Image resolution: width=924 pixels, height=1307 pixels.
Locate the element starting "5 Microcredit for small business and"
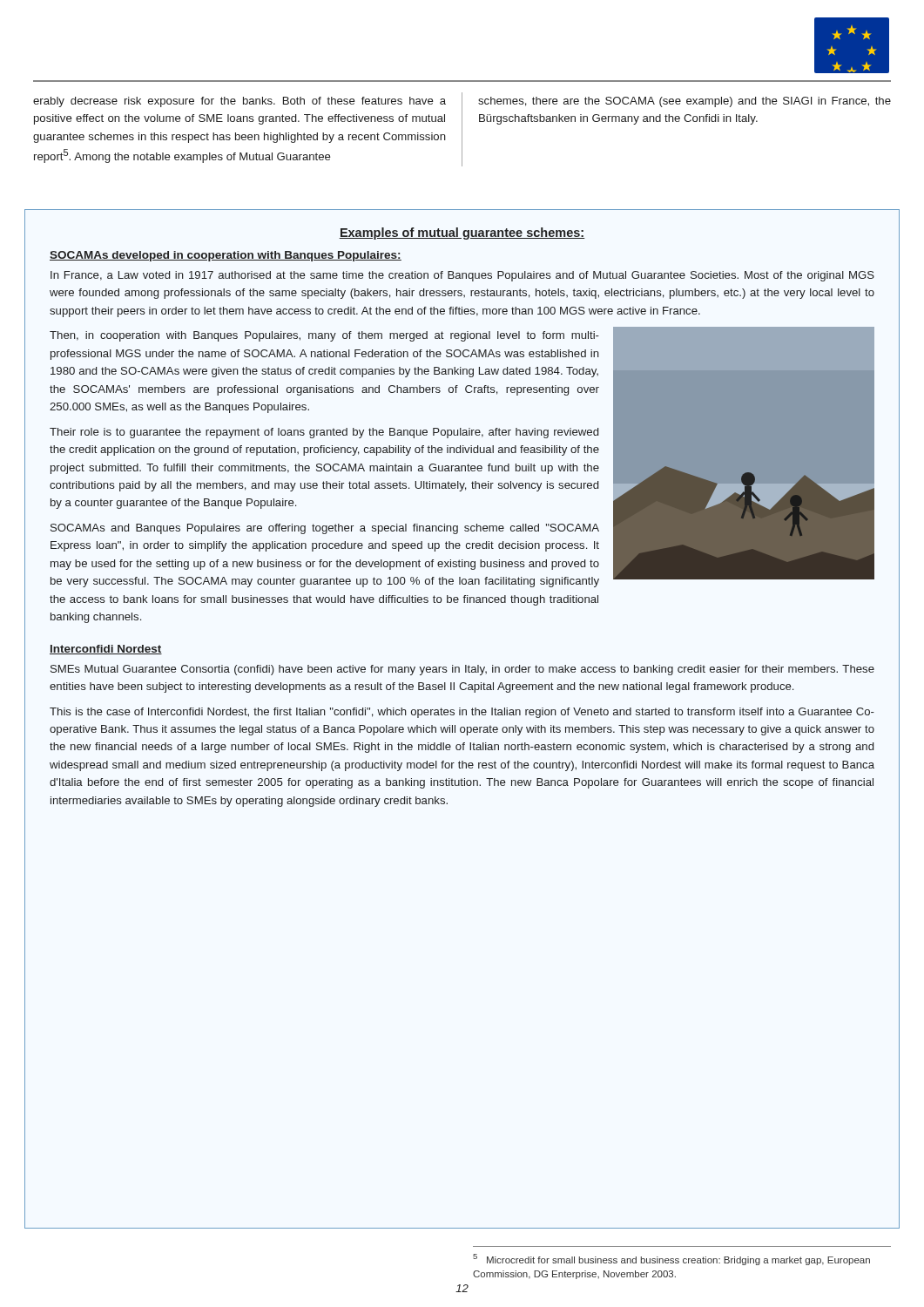coord(672,1265)
